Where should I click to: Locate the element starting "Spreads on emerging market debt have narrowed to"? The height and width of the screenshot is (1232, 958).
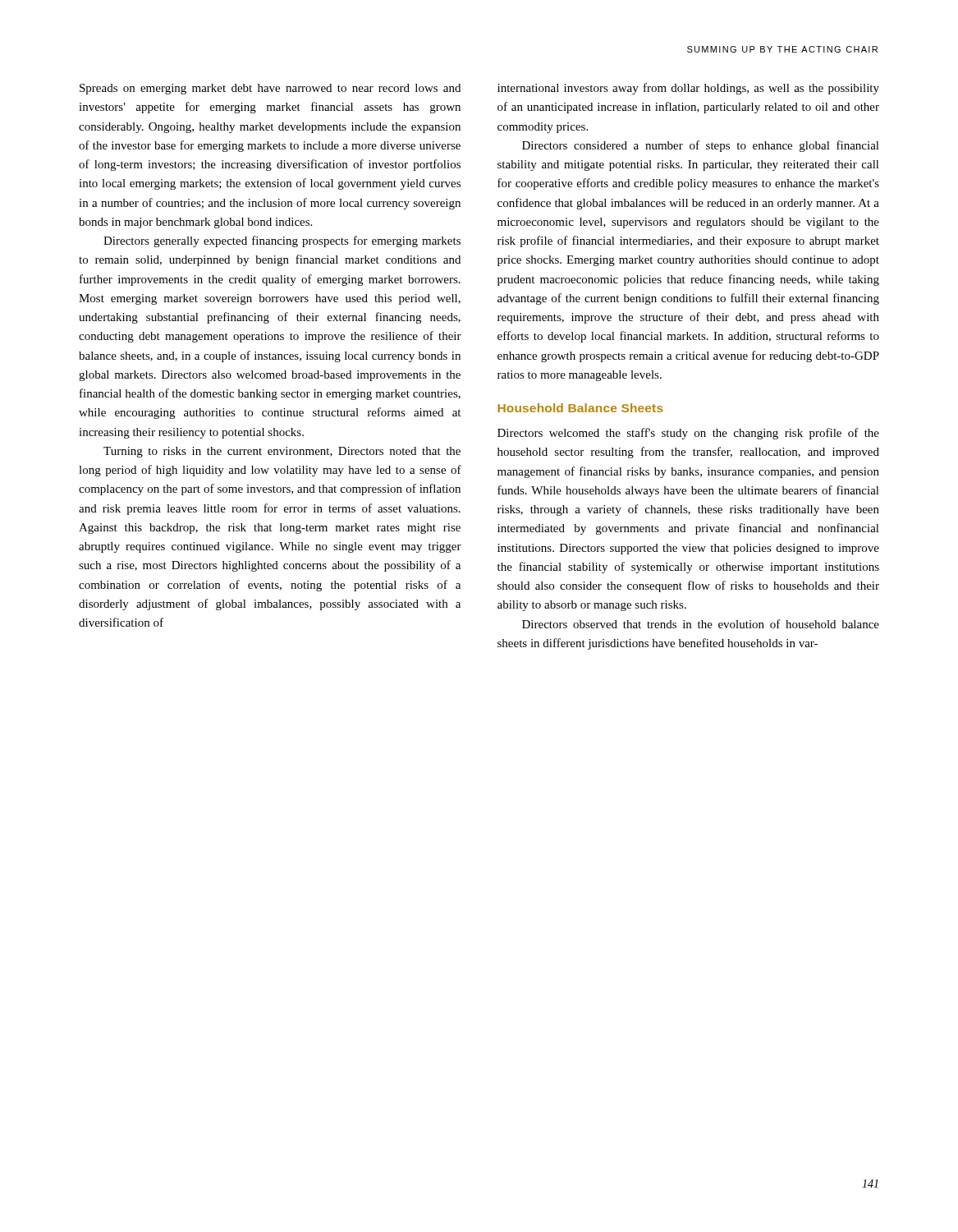point(270,356)
